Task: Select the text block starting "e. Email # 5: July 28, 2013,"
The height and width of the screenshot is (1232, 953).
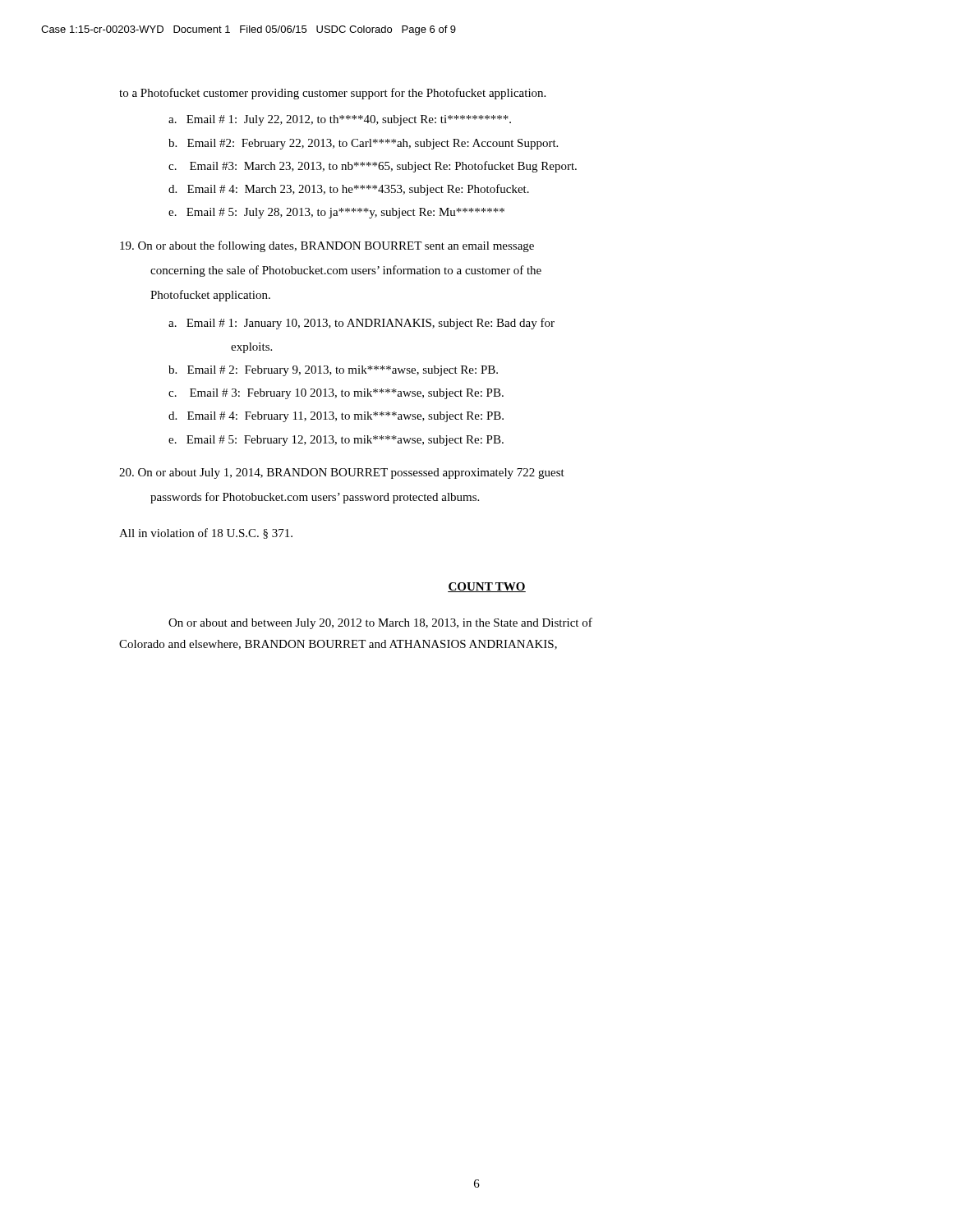Action: point(337,212)
